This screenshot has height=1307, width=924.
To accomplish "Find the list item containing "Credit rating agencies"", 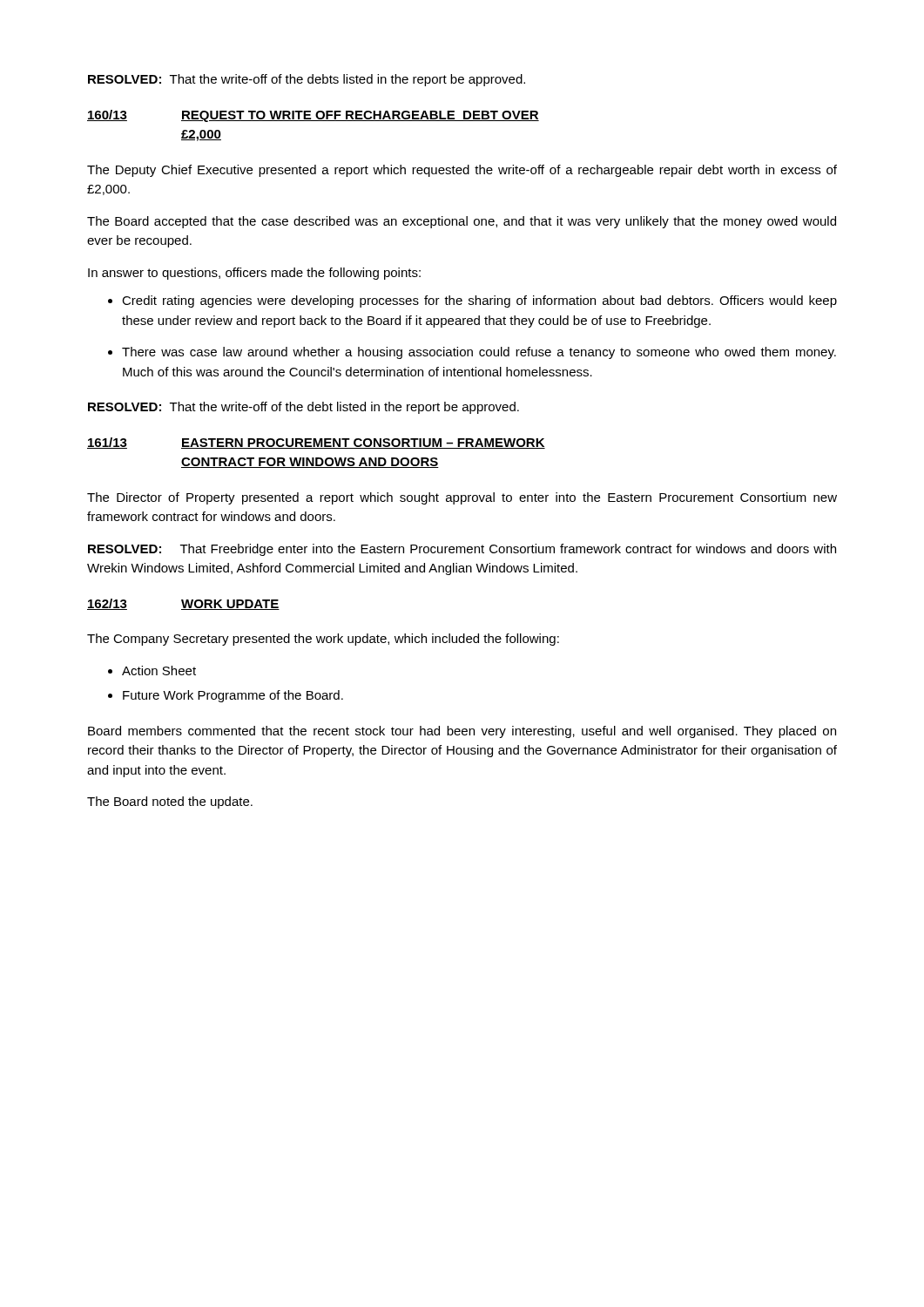I will point(479,311).
